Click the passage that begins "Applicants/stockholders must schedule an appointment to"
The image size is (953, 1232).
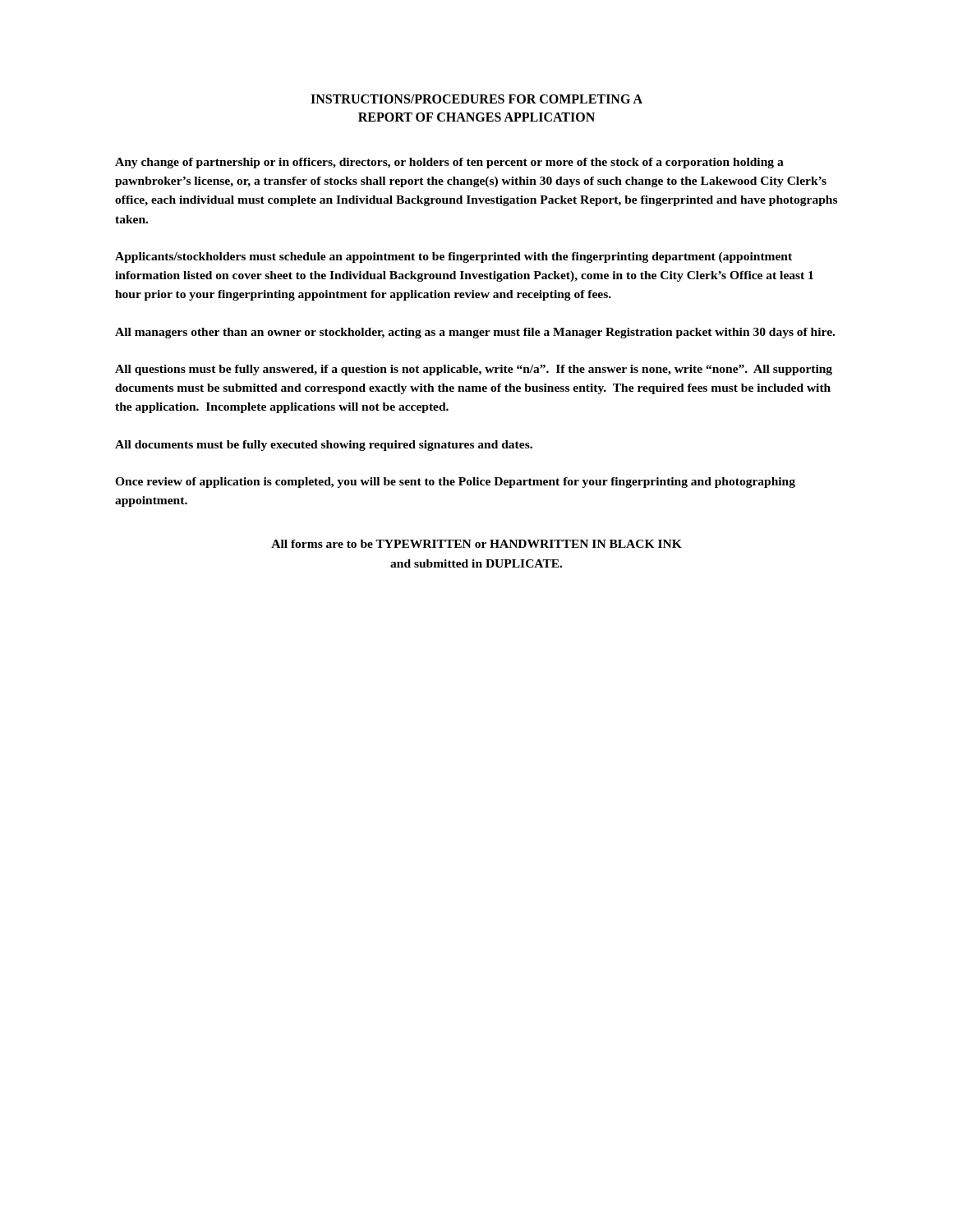465,275
